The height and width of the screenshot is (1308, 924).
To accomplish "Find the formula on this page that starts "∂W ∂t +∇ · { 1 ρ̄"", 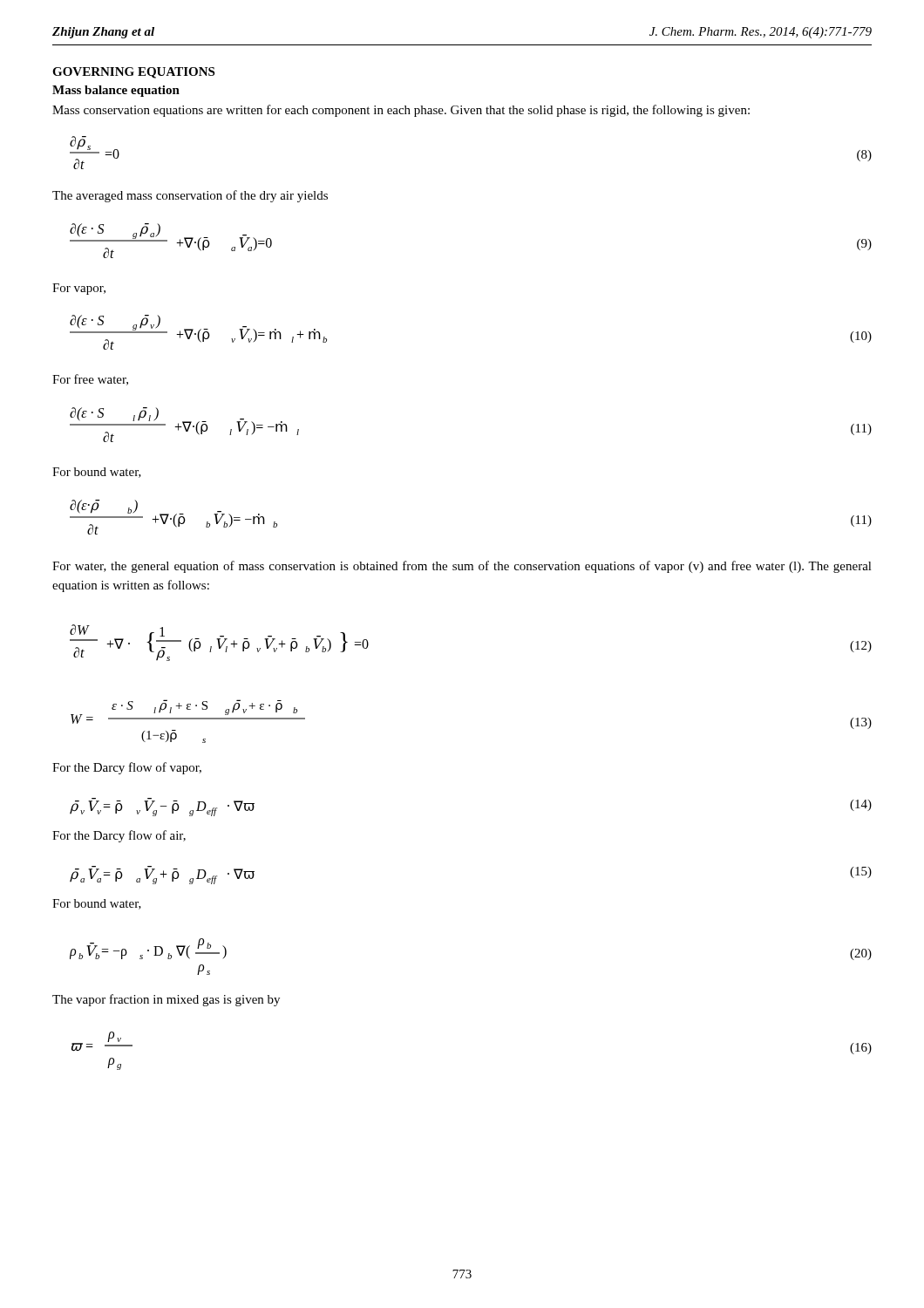I will (x=223, y=643).
